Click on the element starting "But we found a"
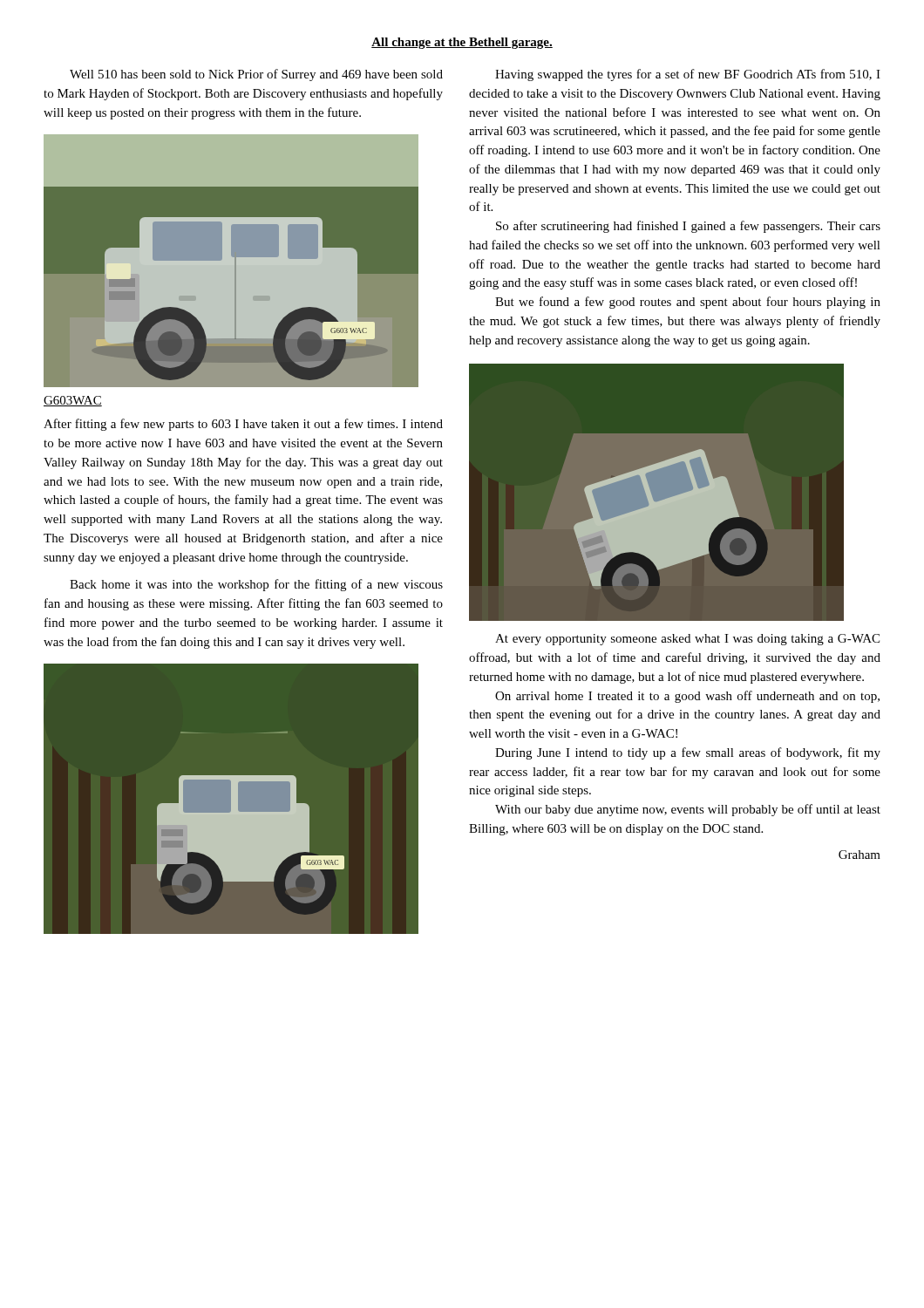 (675, 321)
